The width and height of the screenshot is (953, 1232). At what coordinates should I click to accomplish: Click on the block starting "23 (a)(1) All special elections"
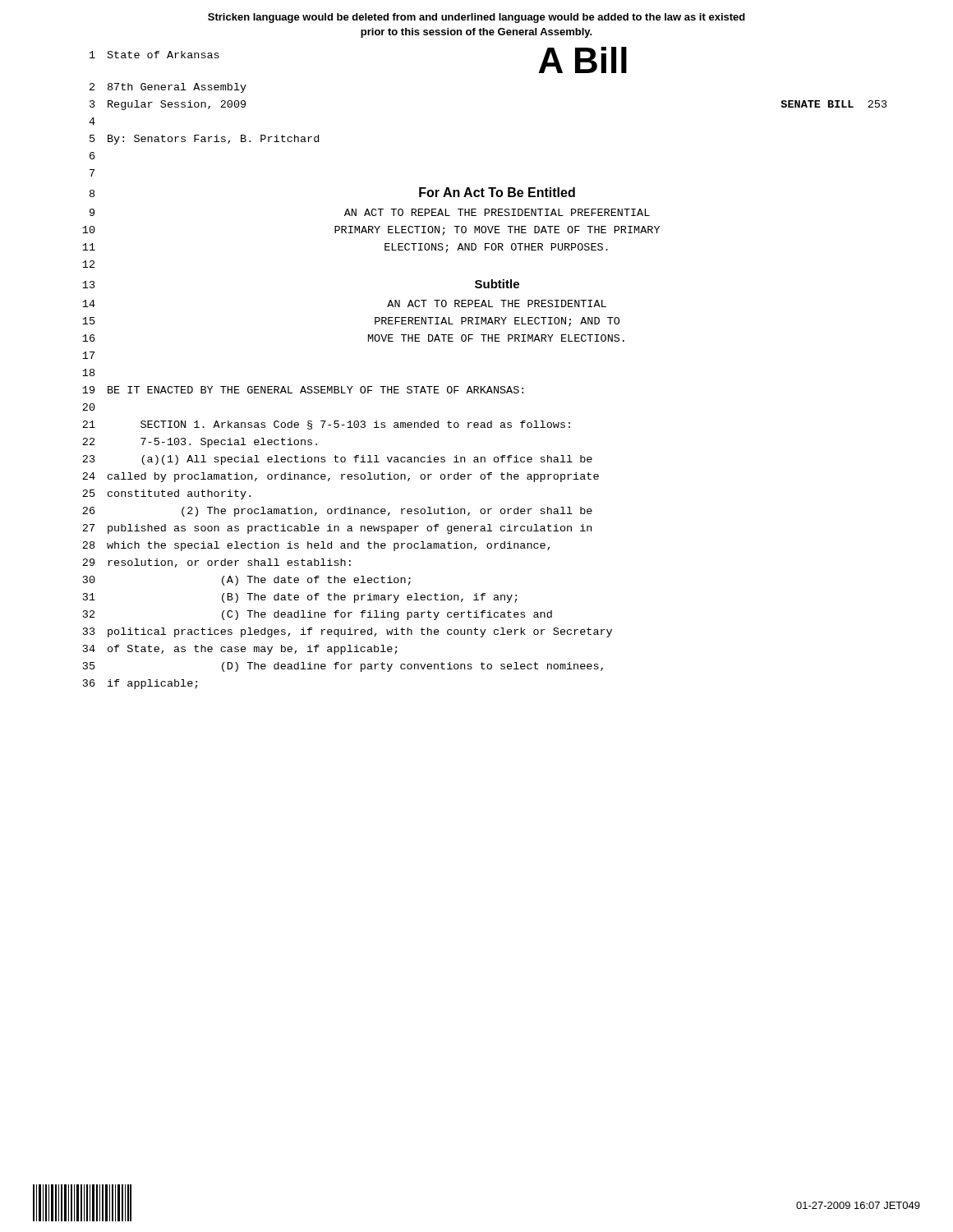click(x=476, y=460)
